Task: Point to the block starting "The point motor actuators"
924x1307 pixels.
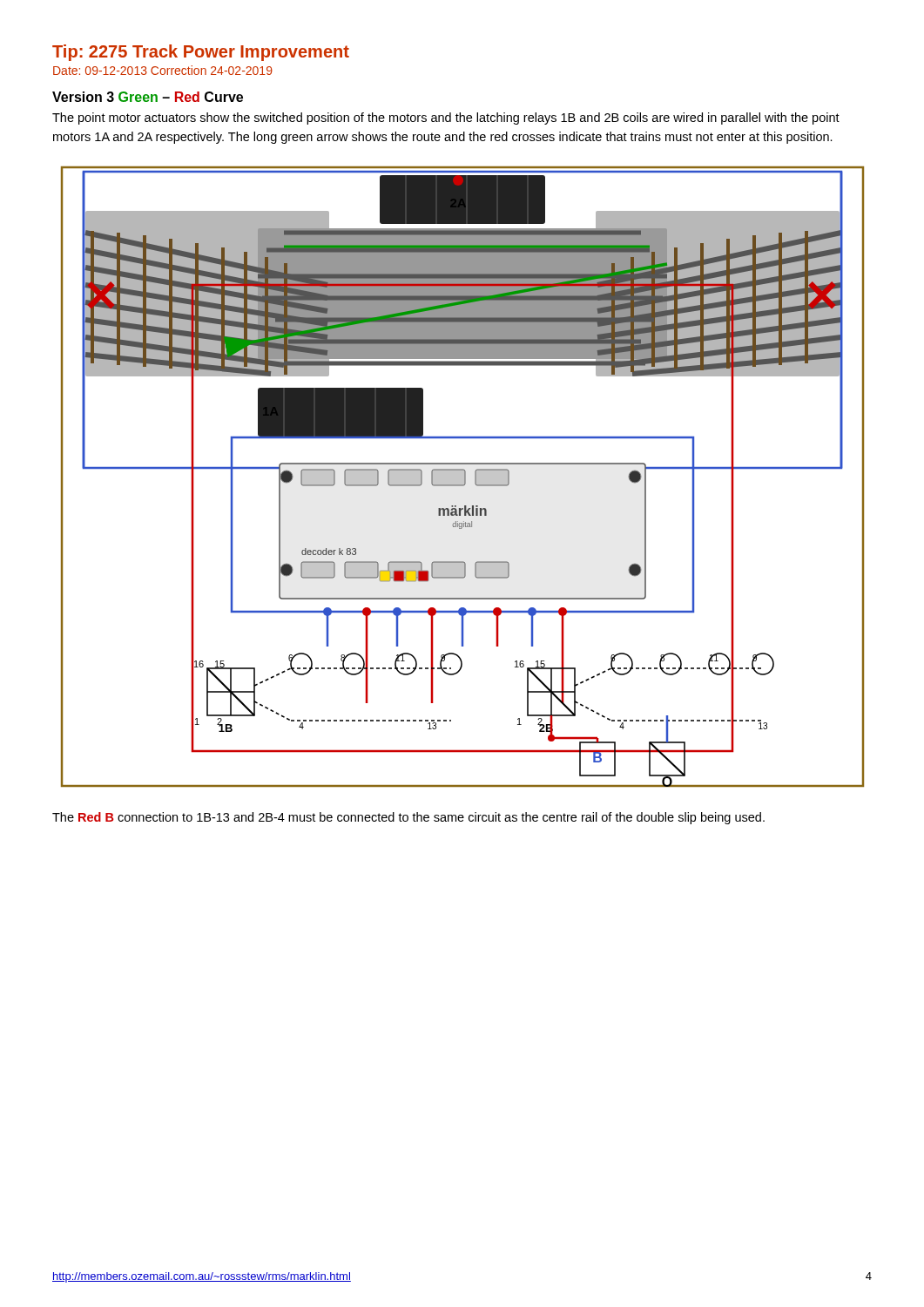Action: point(446,127)
